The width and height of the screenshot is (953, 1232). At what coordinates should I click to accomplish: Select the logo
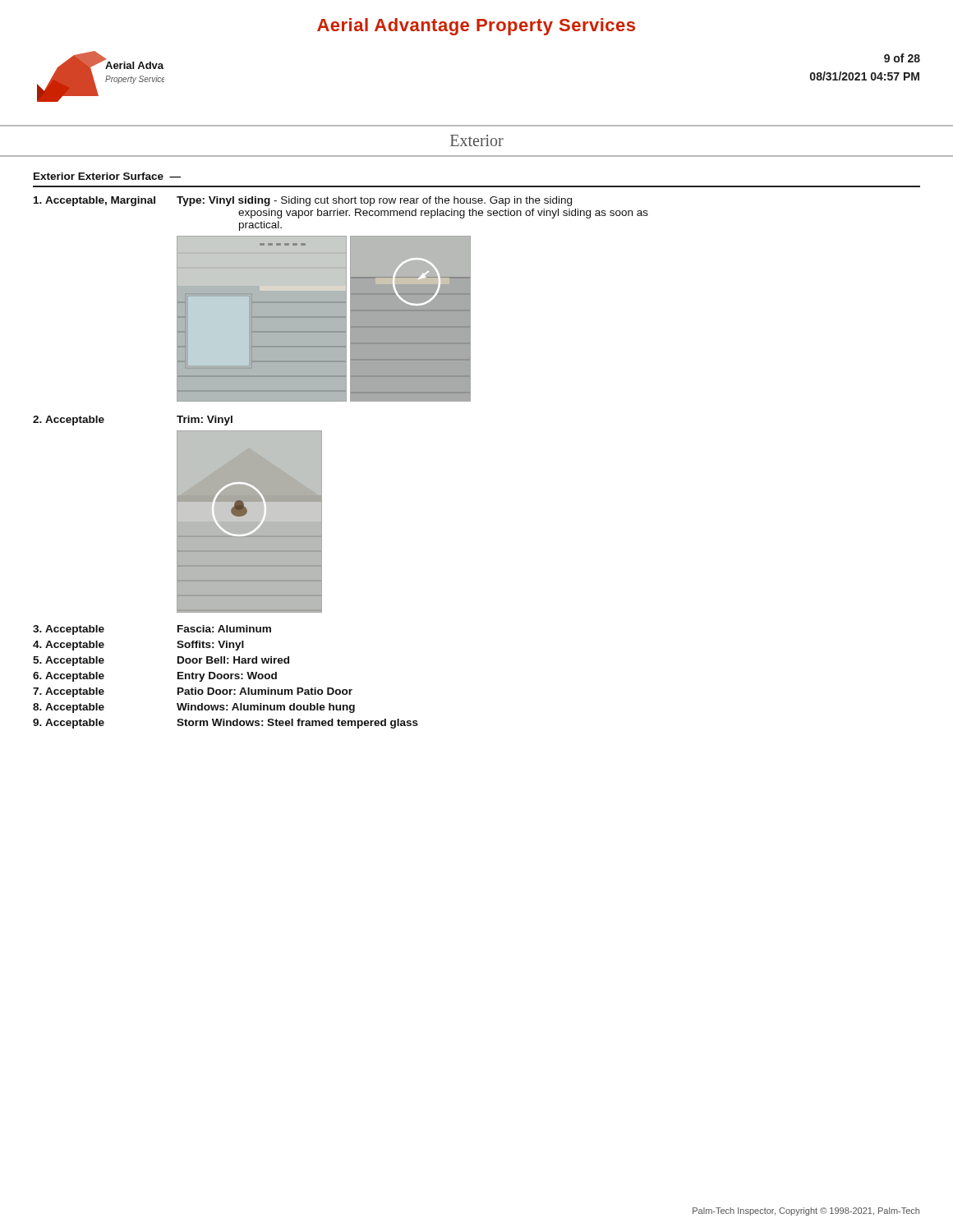point(99,76)
